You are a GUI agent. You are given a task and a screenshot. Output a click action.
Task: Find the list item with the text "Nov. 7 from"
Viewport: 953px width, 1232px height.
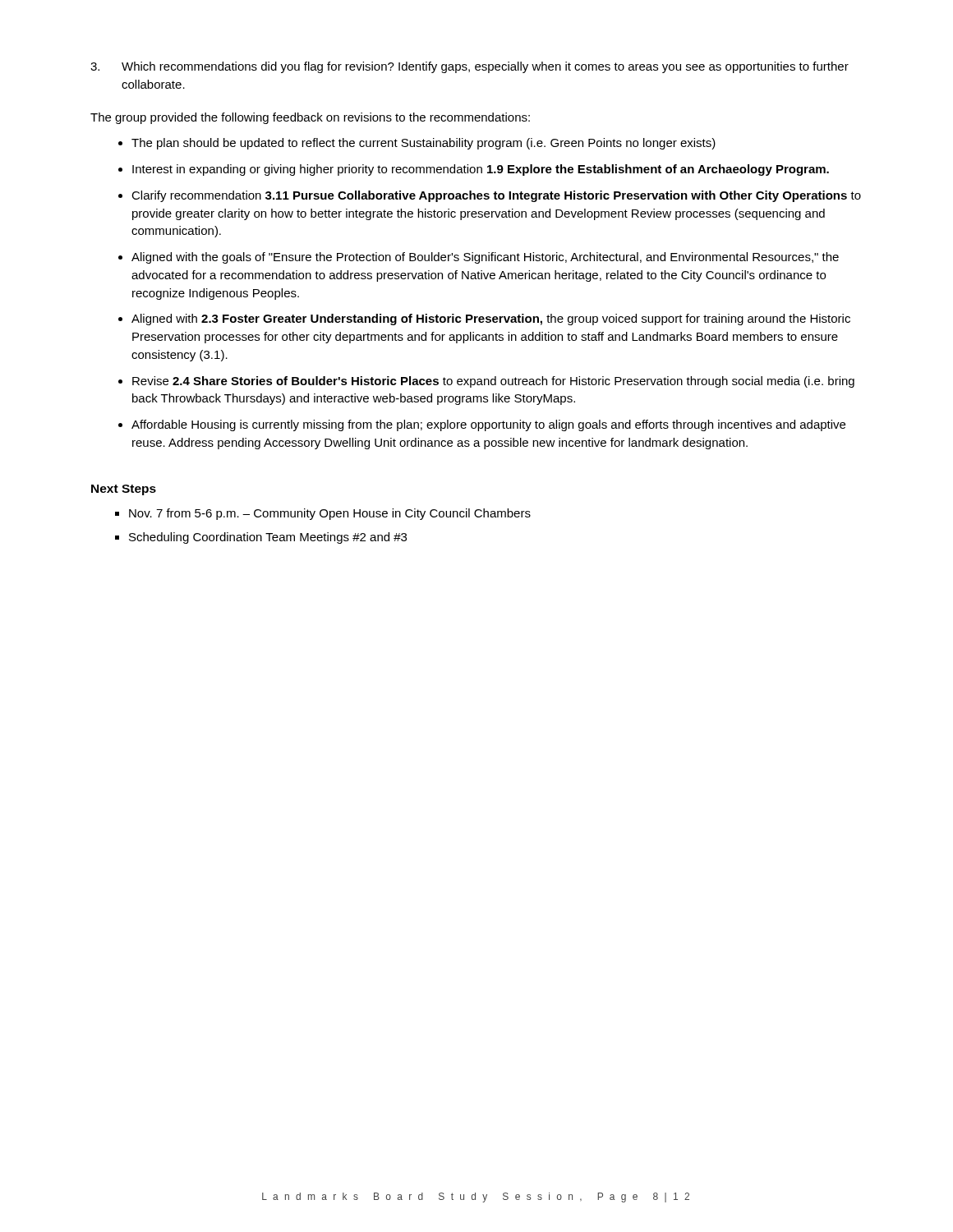[x=329, y=513]
